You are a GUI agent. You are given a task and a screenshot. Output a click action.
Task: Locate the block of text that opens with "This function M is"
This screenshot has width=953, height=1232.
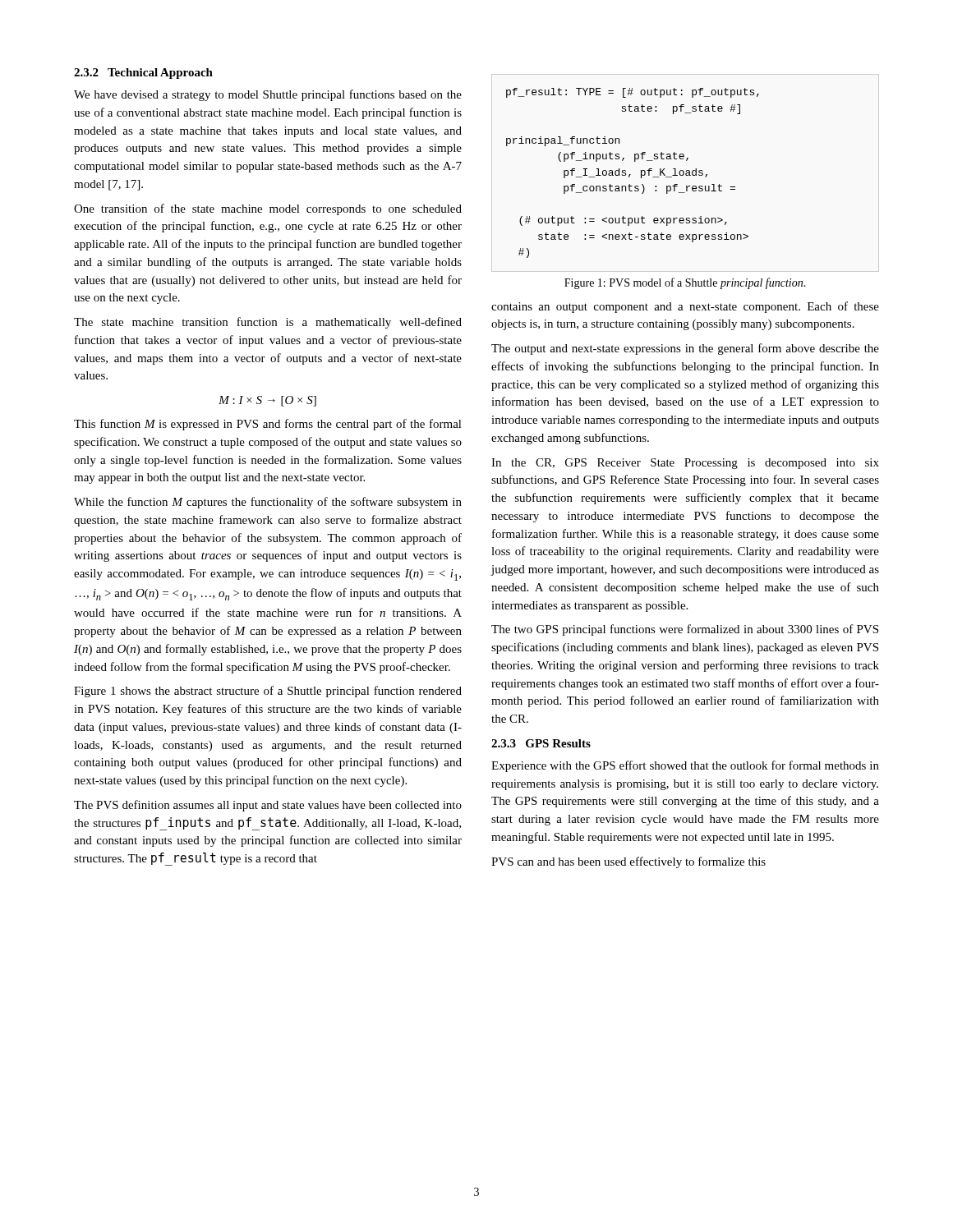(268, 451)
